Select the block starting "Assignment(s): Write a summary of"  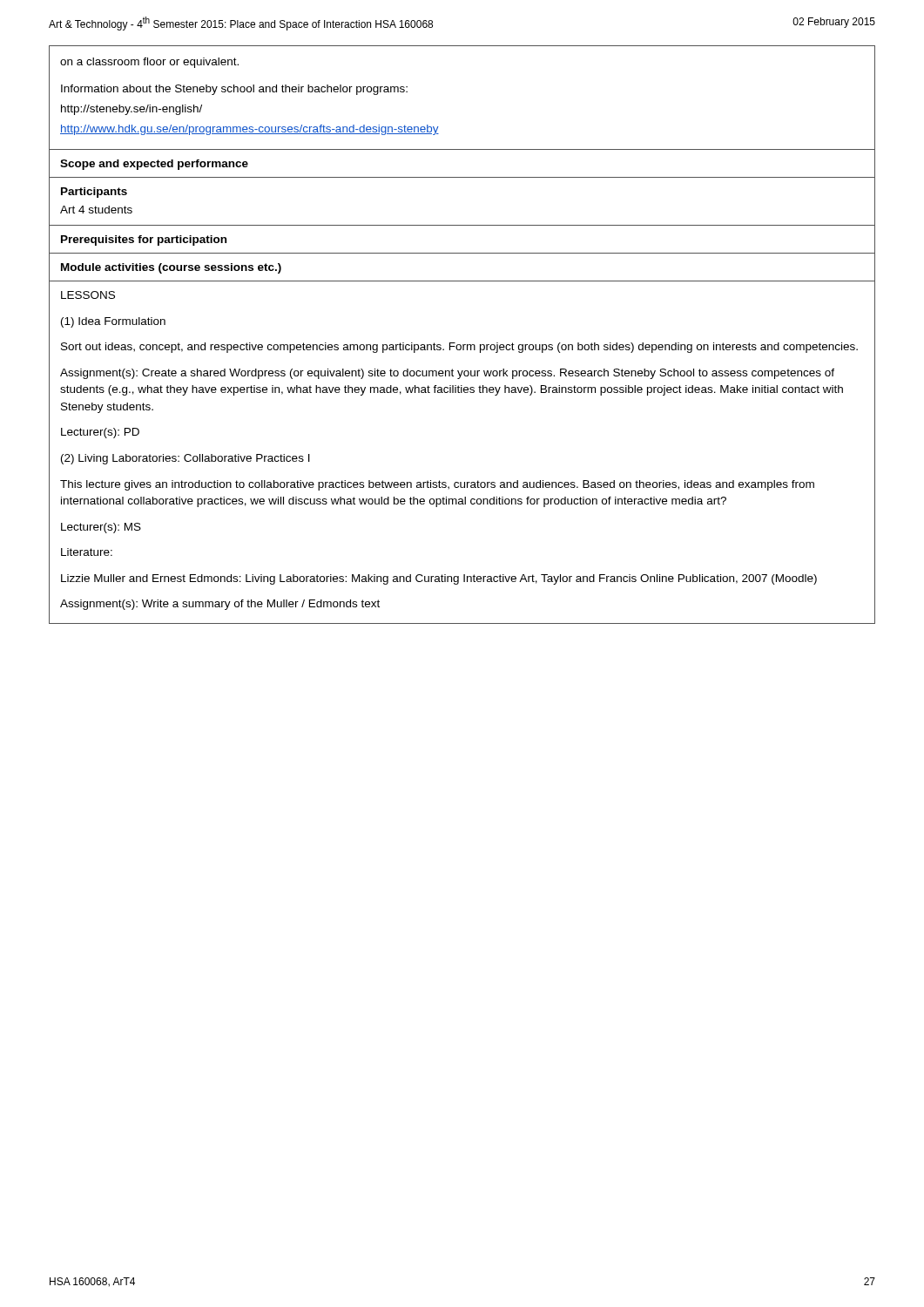click(220, 604)
